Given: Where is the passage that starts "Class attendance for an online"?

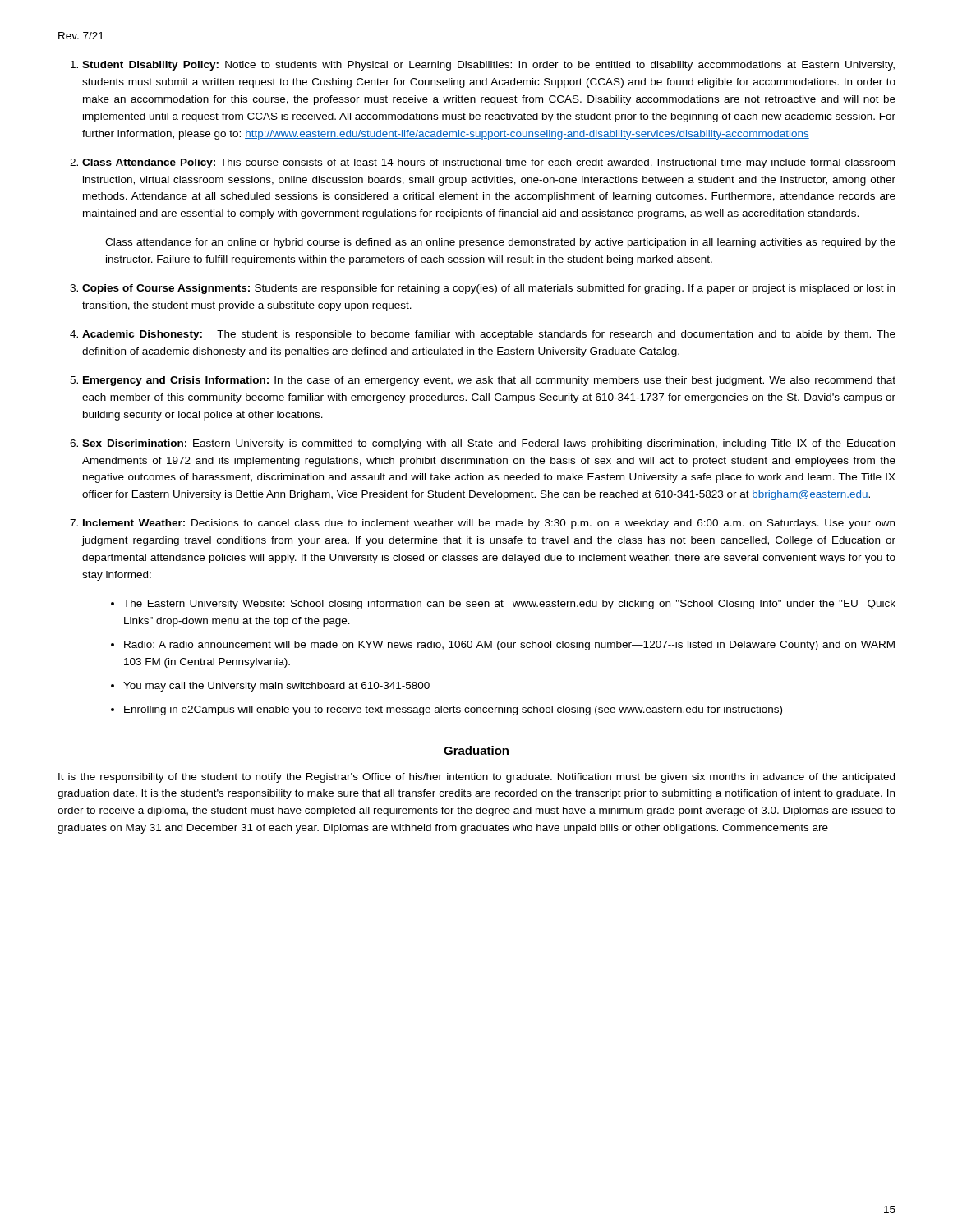Looking at the screenshot, I should tap(500, 251).
